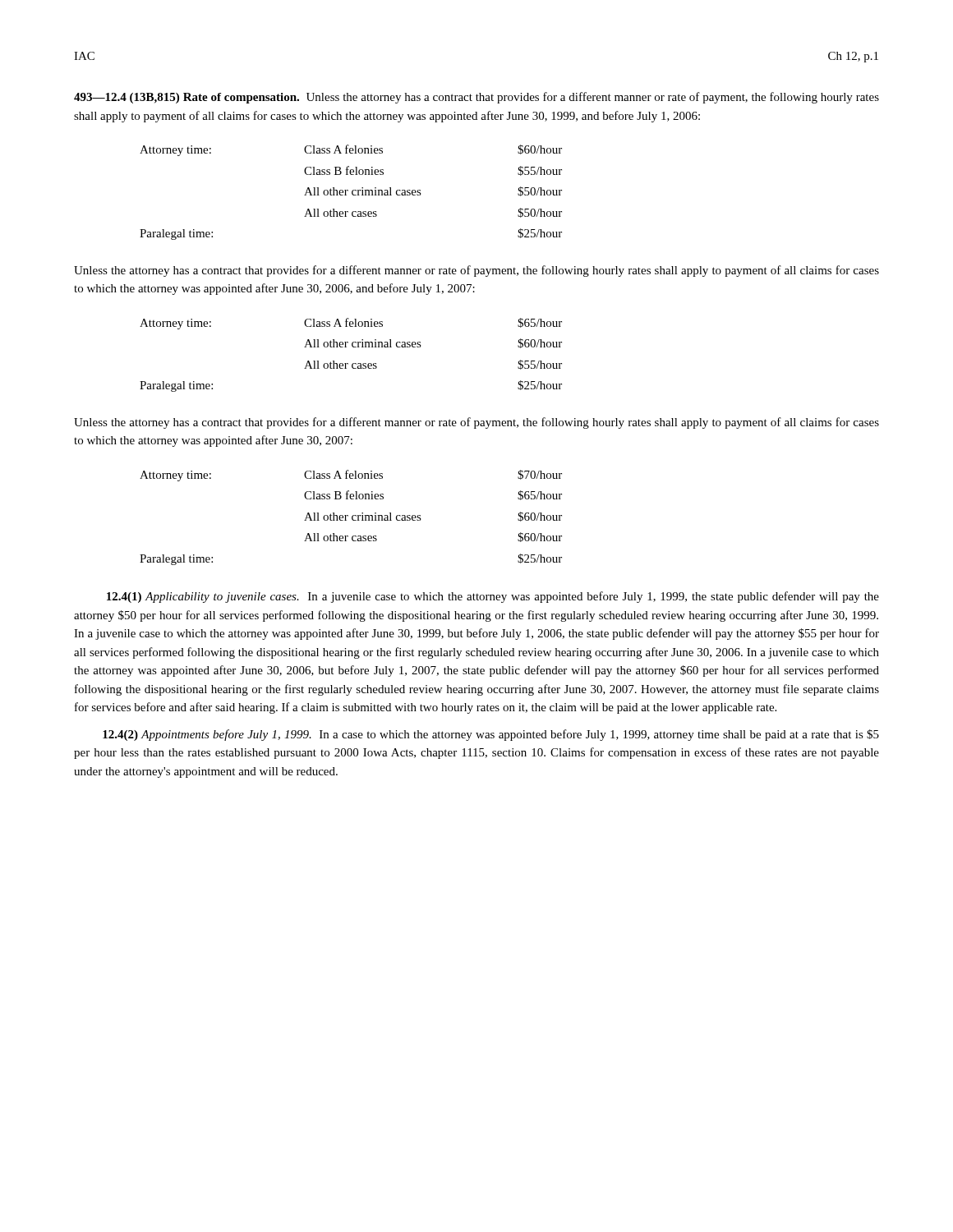The height and width of the screenshot is (1232, 953).
Task: Point to the block beginning "4(1) Applicability to juvenile"
Action: click(476, 652)
